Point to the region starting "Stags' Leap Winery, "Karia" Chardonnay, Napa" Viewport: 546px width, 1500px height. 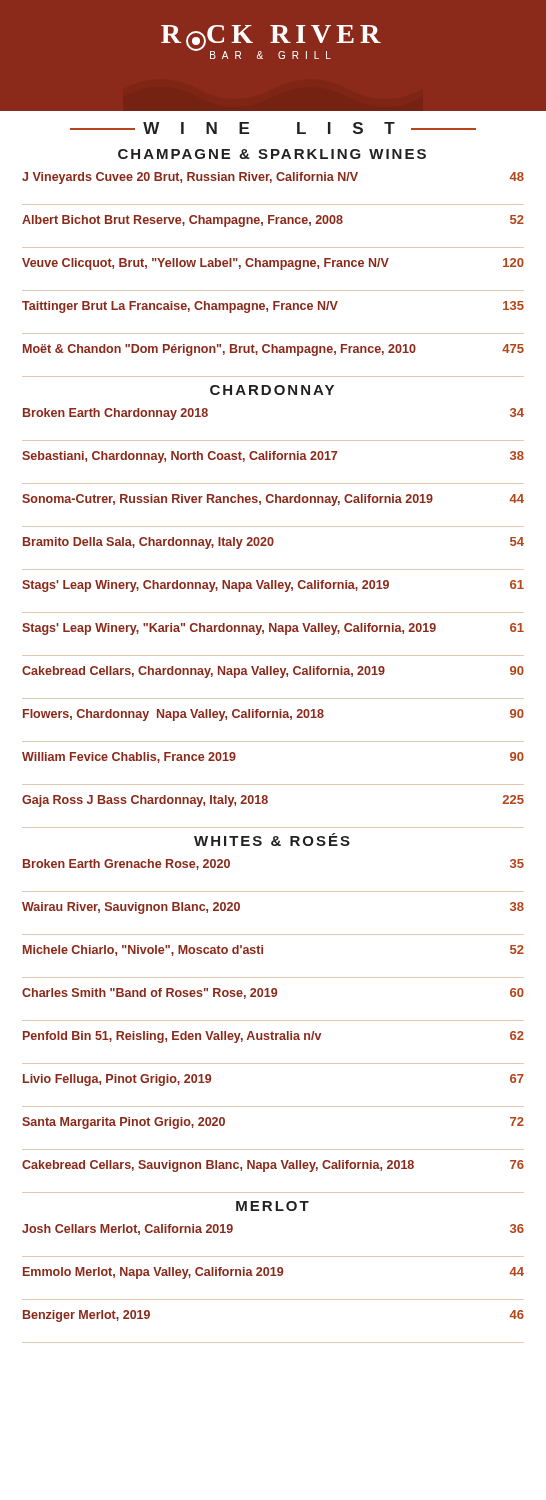click(x=273, y=629)
